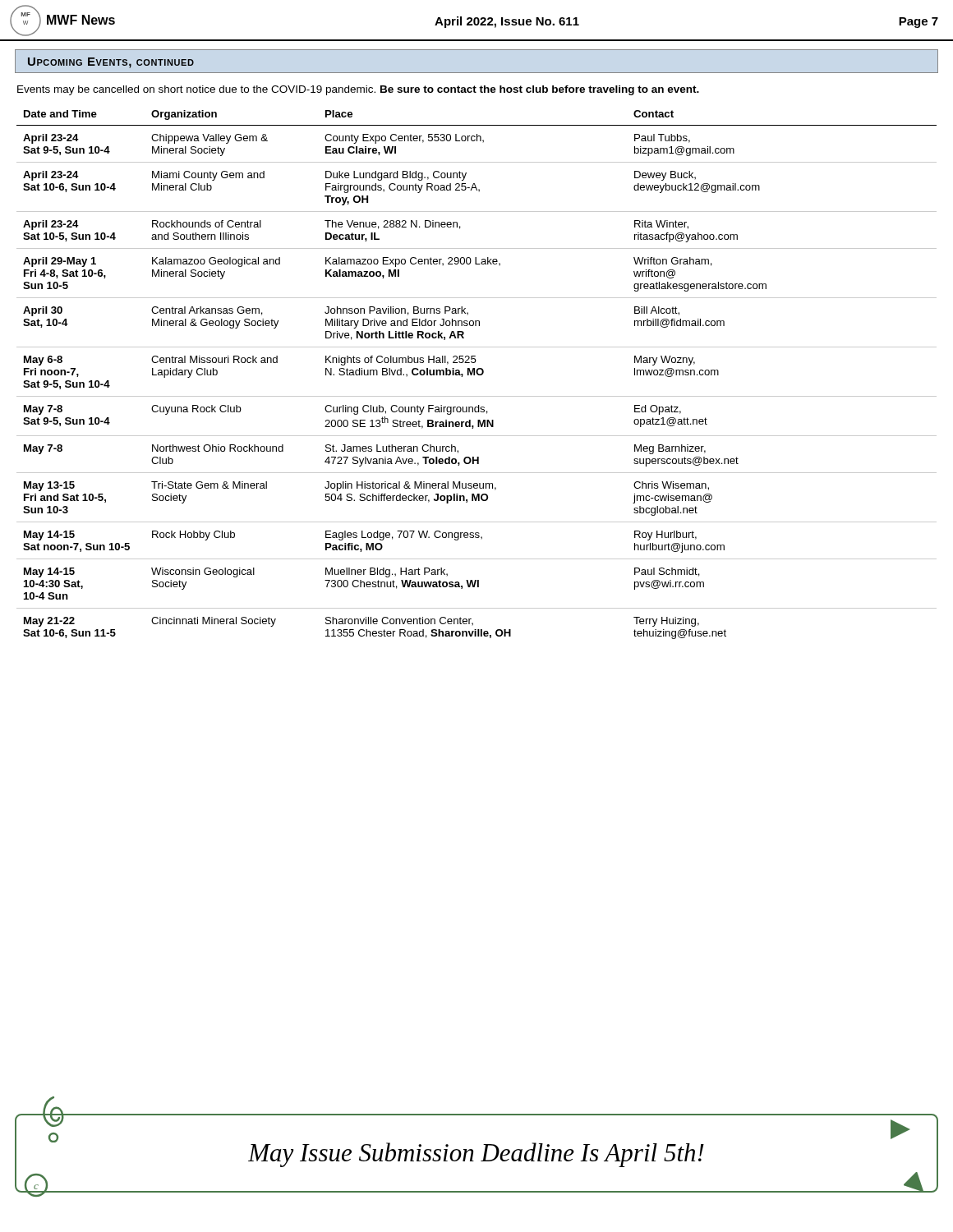Screen dimensions: 1232x953
Task: Point to the passage starting "May Issue Submission"
Action: [x=476, y=1140]
